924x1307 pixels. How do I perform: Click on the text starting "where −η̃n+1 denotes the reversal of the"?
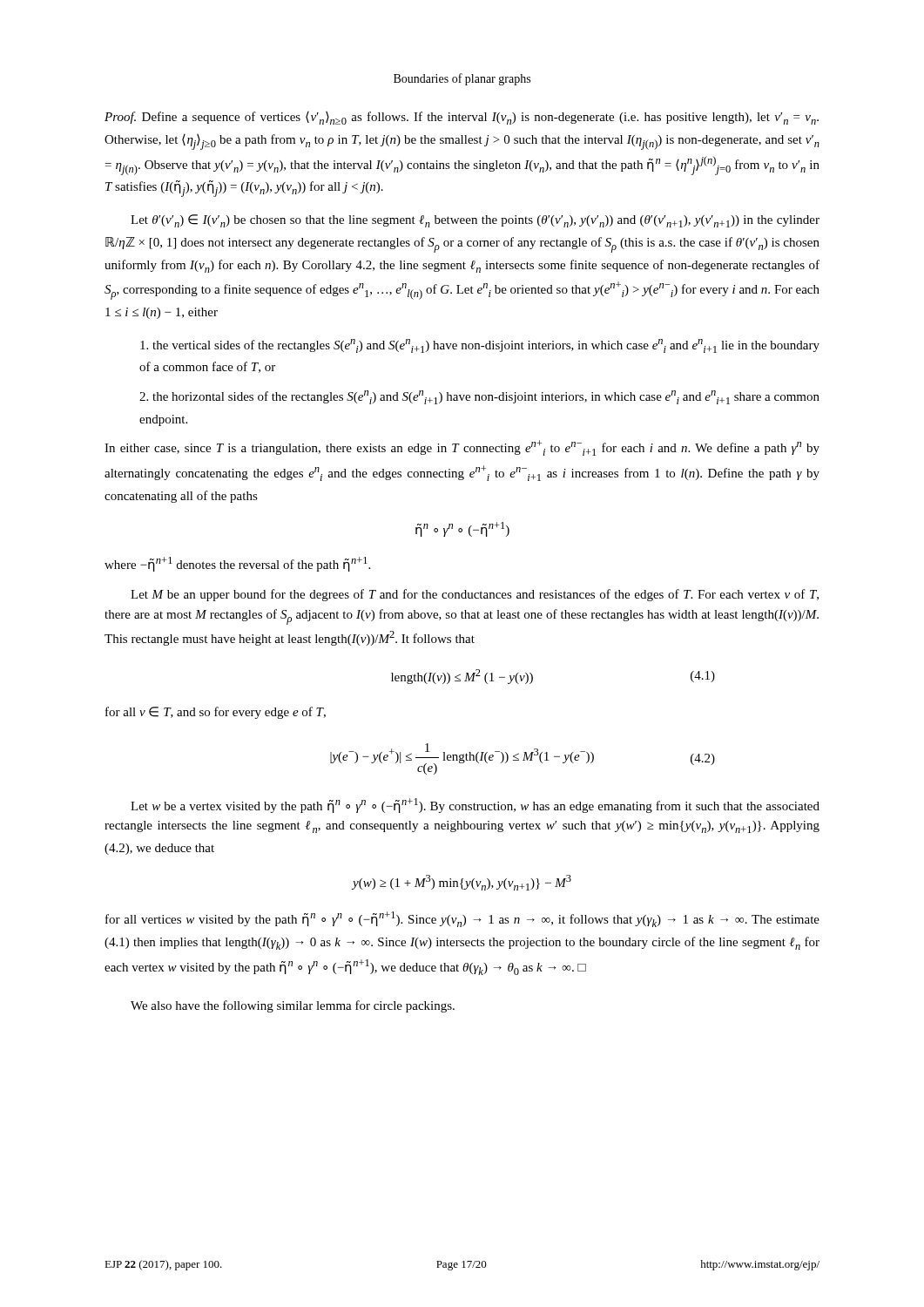click(238, 562)
